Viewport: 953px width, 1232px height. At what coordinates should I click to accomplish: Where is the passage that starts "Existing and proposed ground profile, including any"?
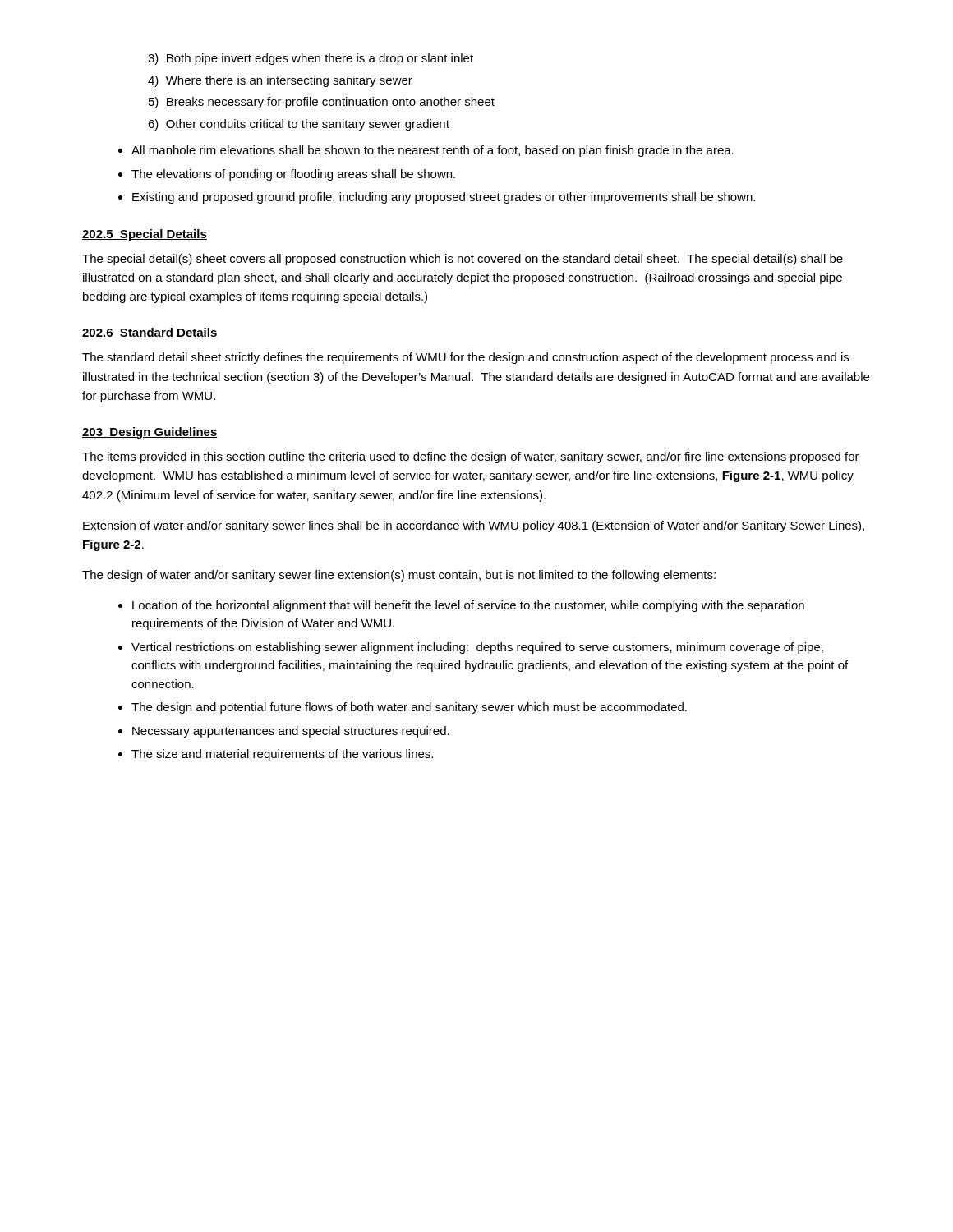coord(444,197)
